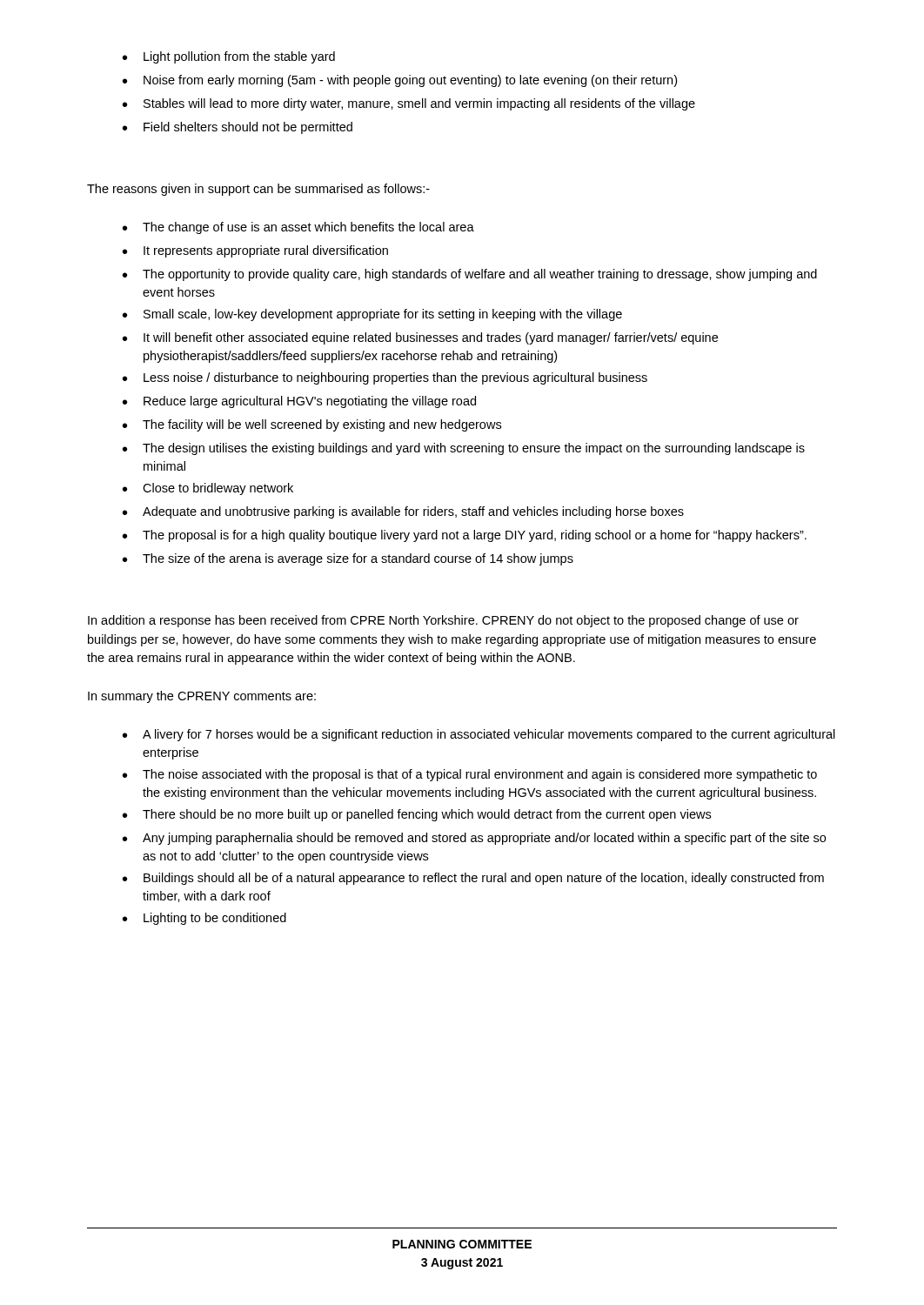
Task: Select the element starting "• Light pollution from the stable yard"
Action: [x=229, y=57]
